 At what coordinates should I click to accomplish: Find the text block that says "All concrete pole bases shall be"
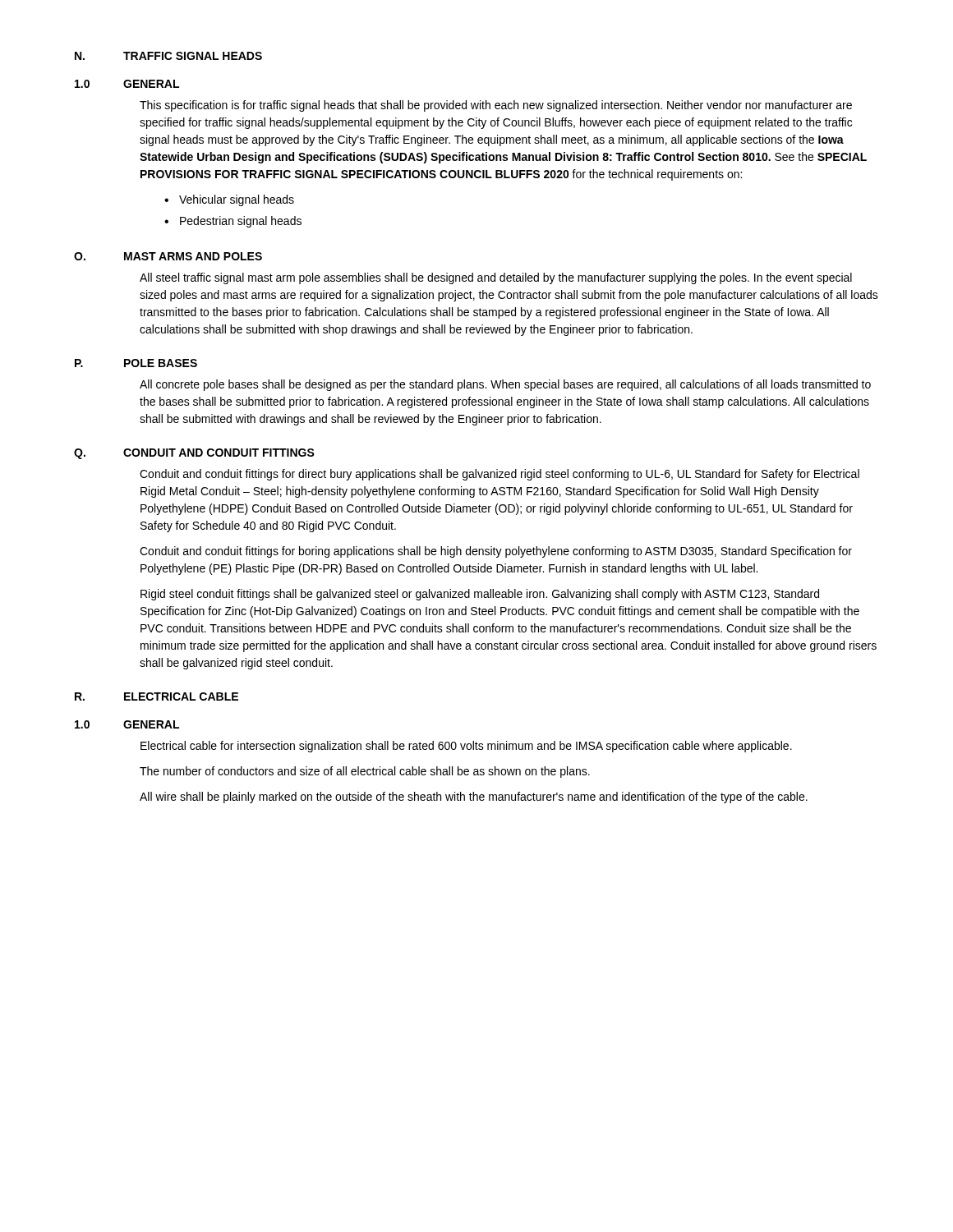coord(505,401)
